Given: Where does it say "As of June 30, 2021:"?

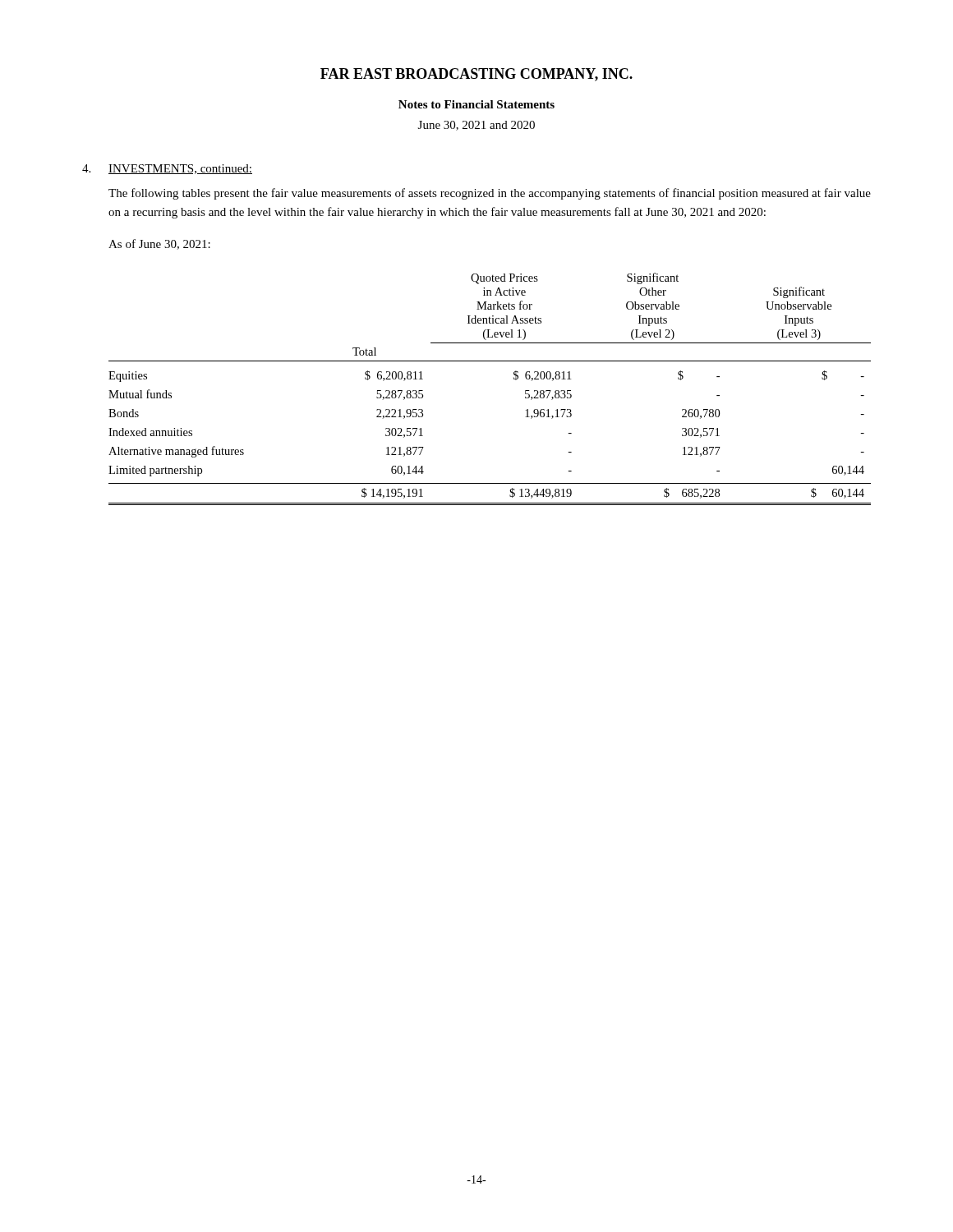Looking at the screenshot, I should coord(160,244).
